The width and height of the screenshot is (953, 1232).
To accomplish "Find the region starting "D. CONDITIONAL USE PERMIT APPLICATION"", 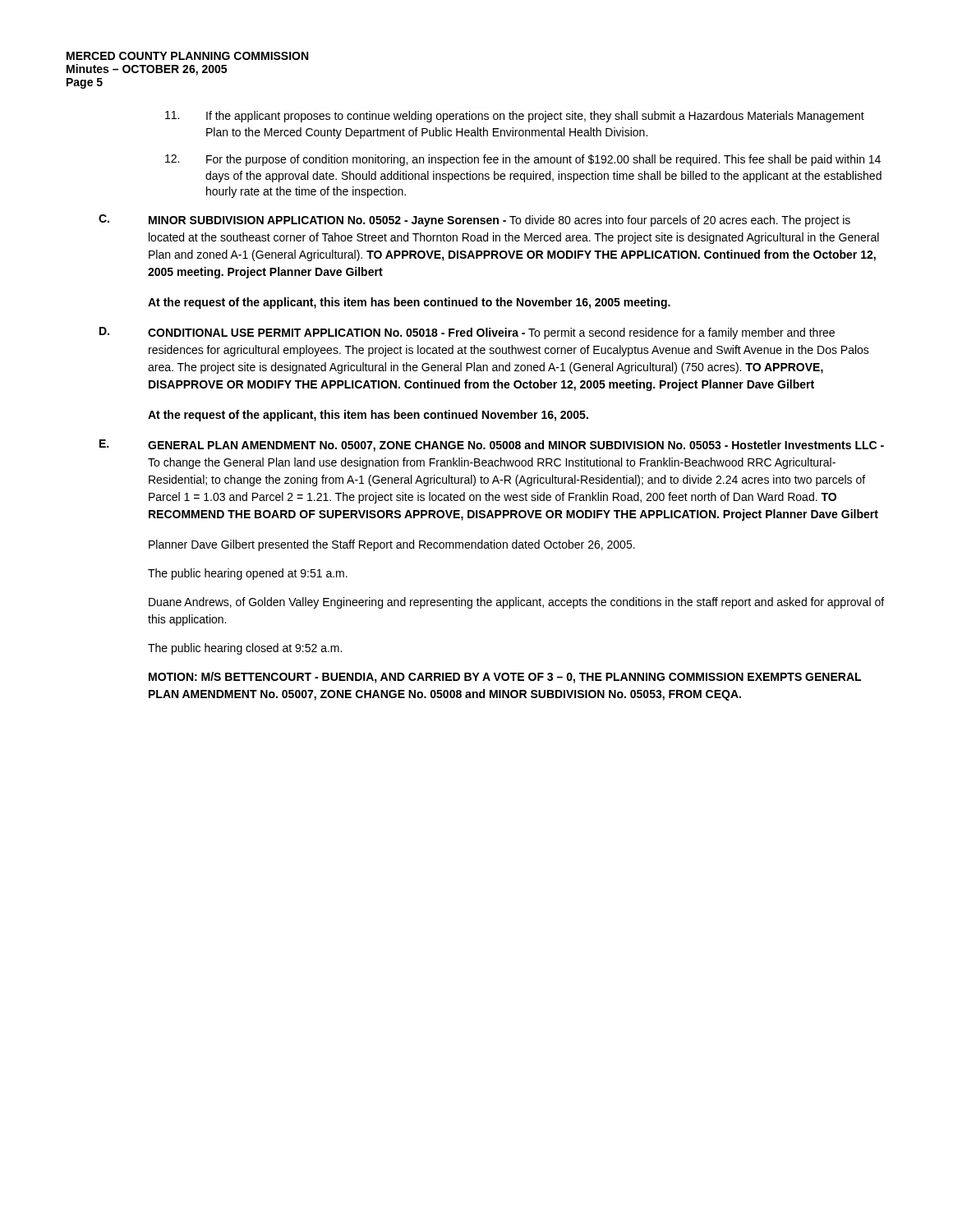I will (476, 359).
